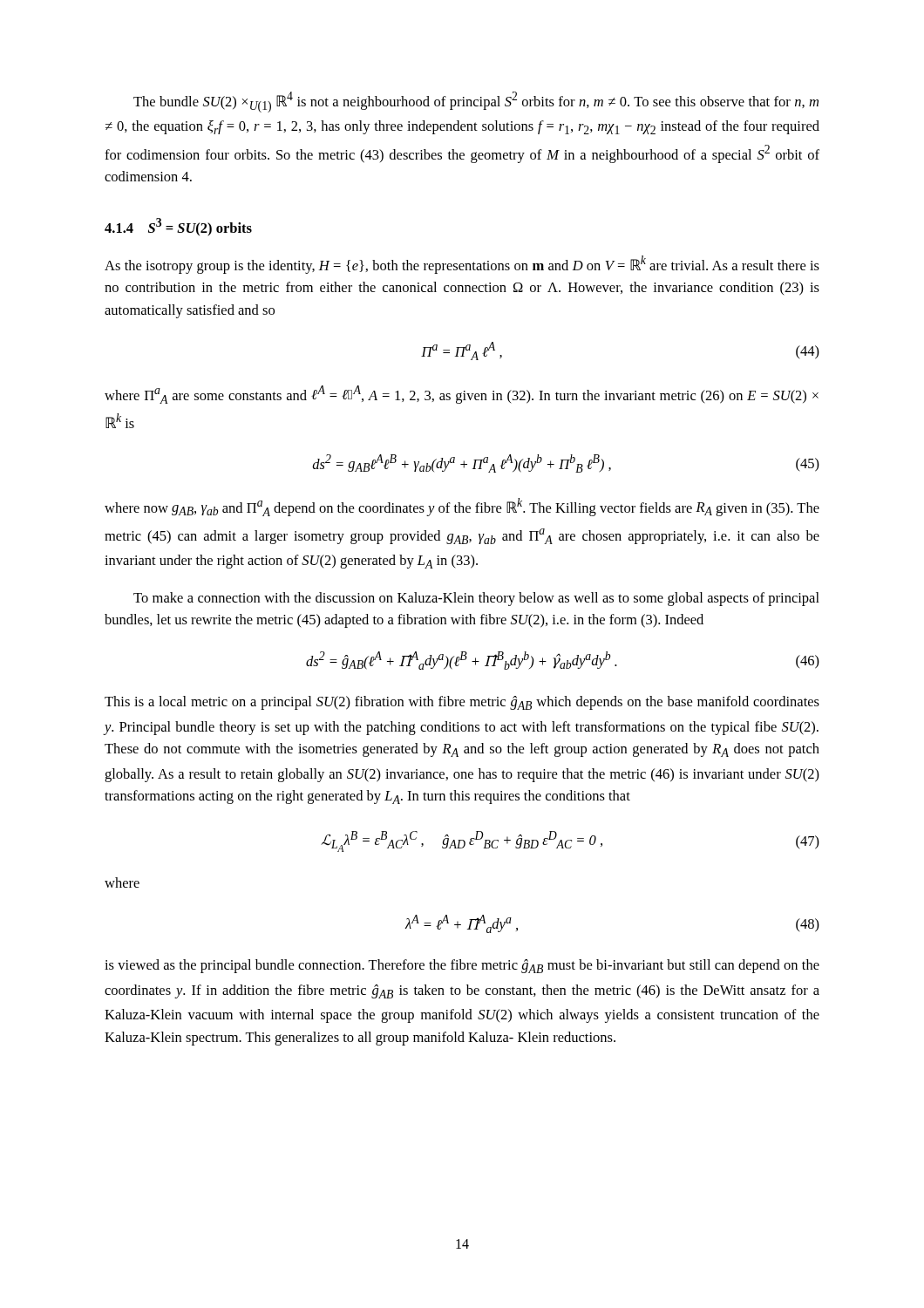The height and width of the screenshot is (1308, 924).
Task: Navigate to the text starting "where now gAB, γab"
Action: coord(462,534)
